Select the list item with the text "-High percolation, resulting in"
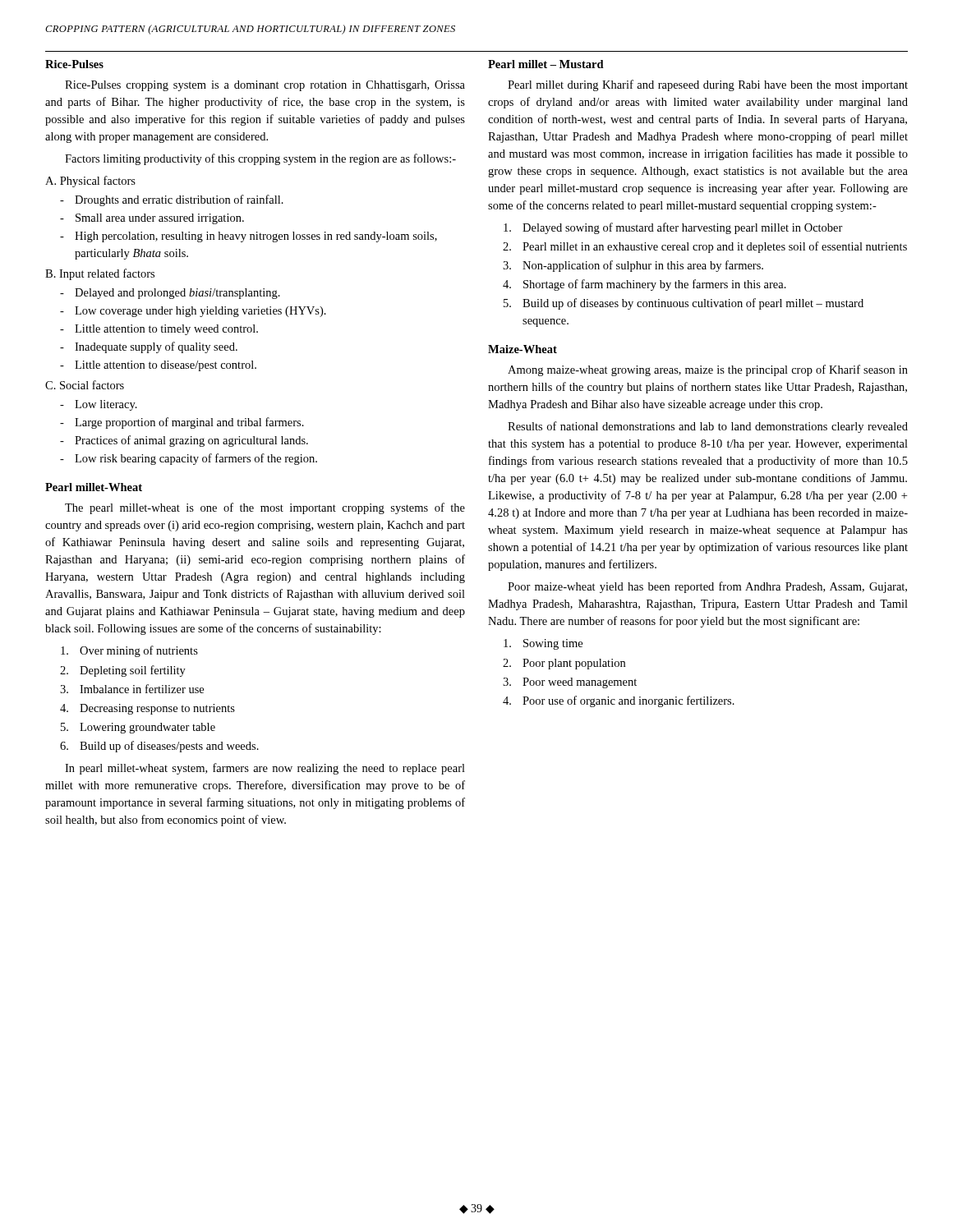953x1232 pixels. pyautogui.click(x=262, y=245)
